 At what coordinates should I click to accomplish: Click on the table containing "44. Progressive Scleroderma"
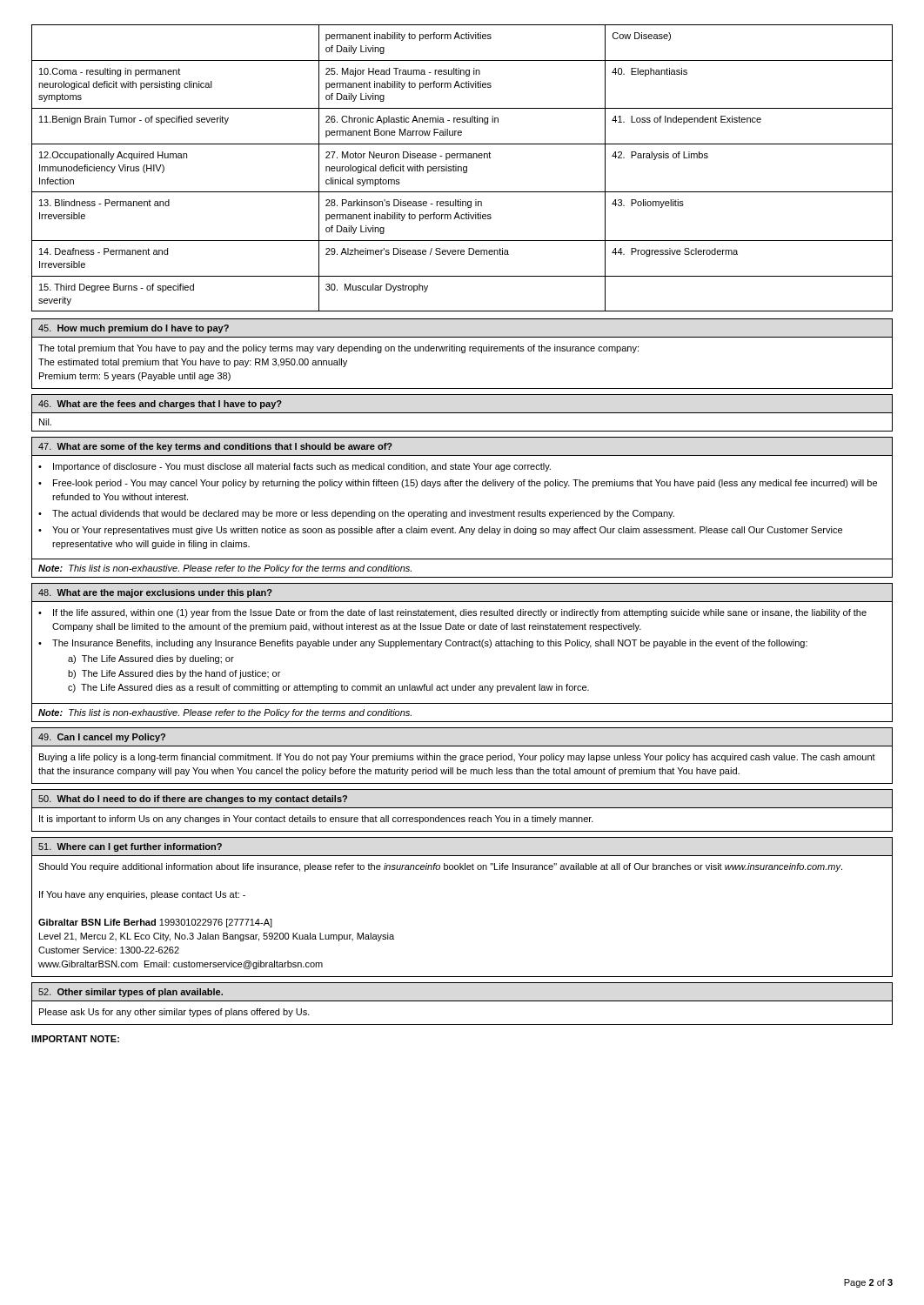462,168
